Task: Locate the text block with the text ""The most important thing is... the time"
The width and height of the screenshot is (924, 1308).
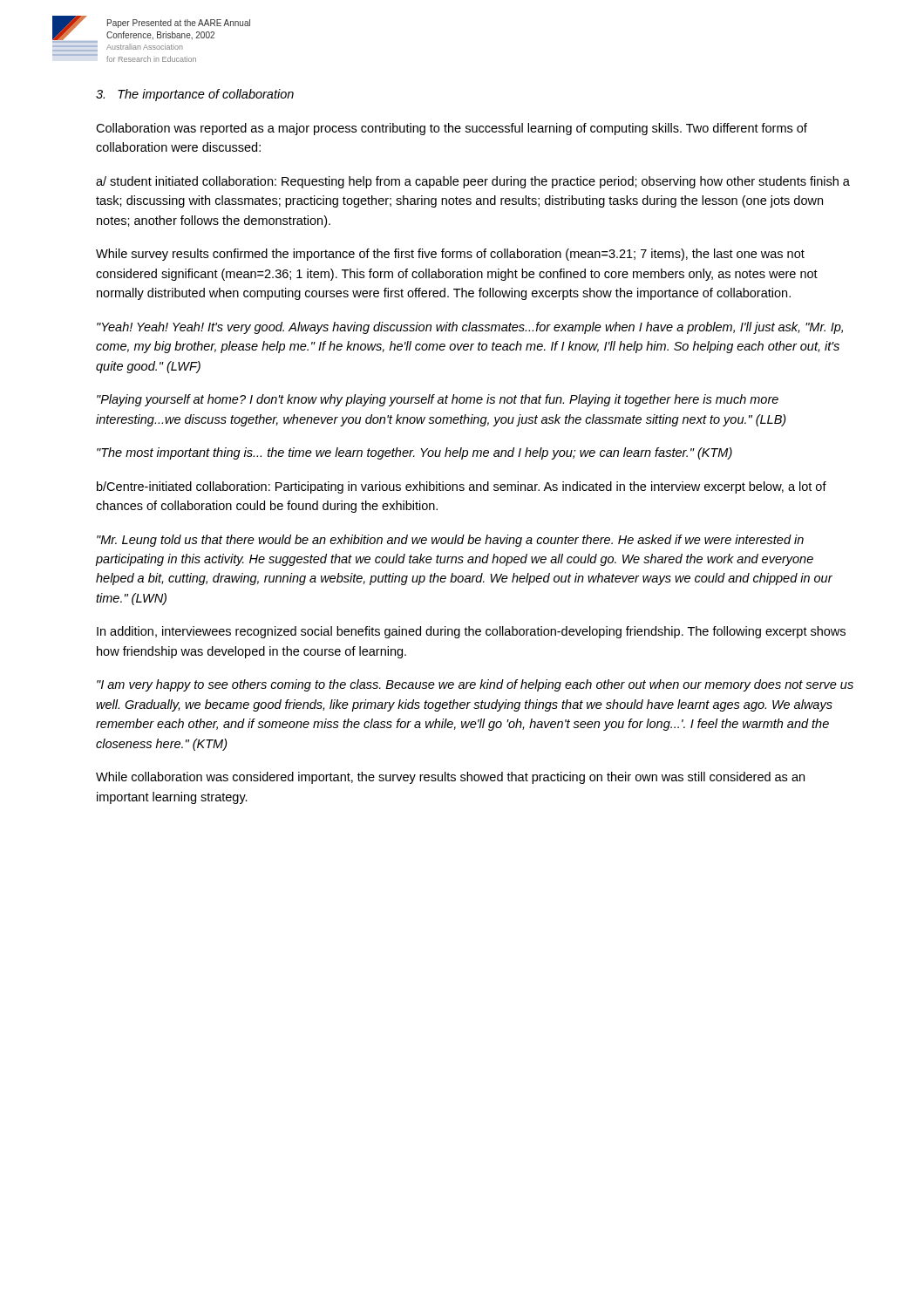Action: (414, 453)
